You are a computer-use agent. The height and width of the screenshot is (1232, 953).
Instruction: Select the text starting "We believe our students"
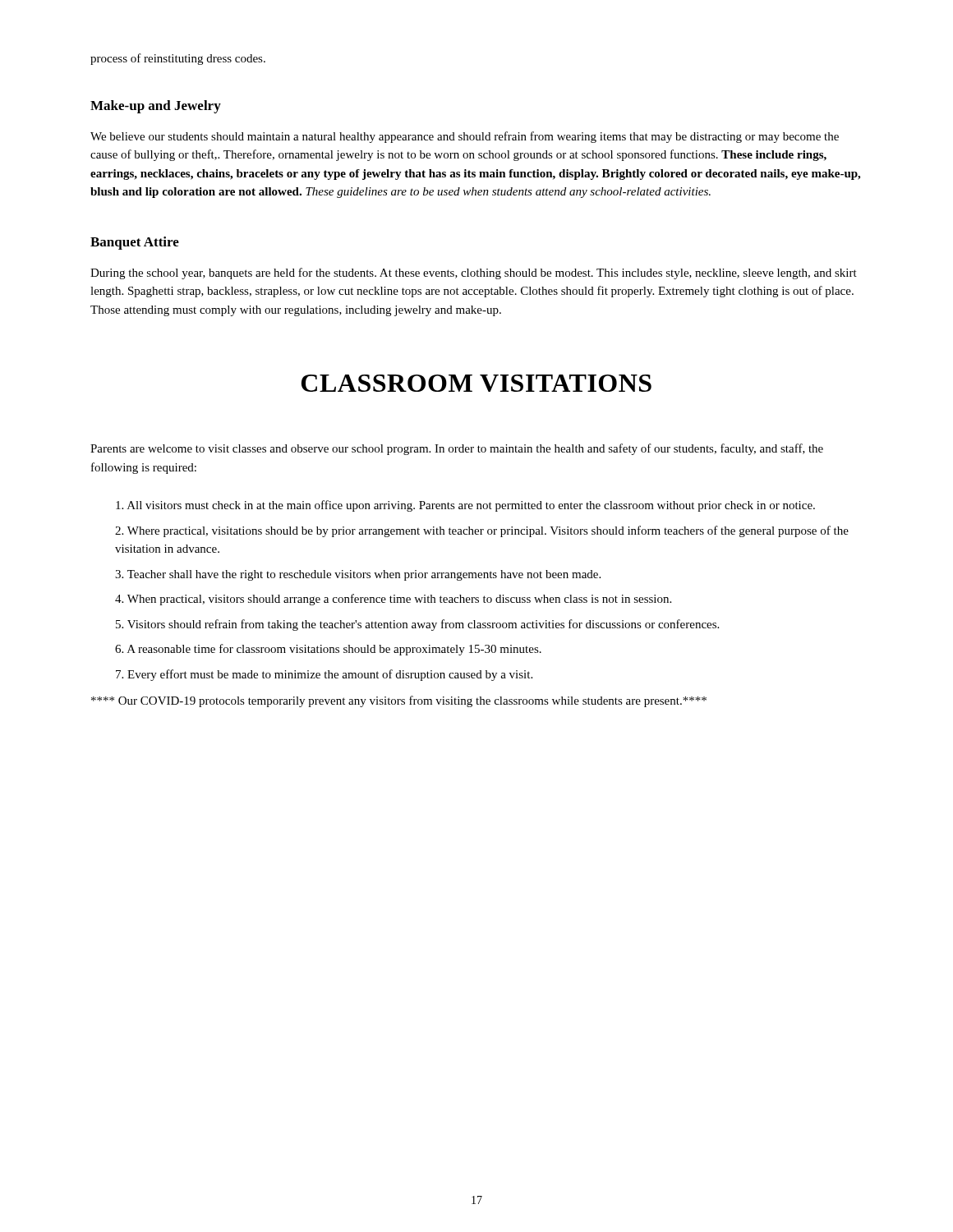[x=476, y=164]
